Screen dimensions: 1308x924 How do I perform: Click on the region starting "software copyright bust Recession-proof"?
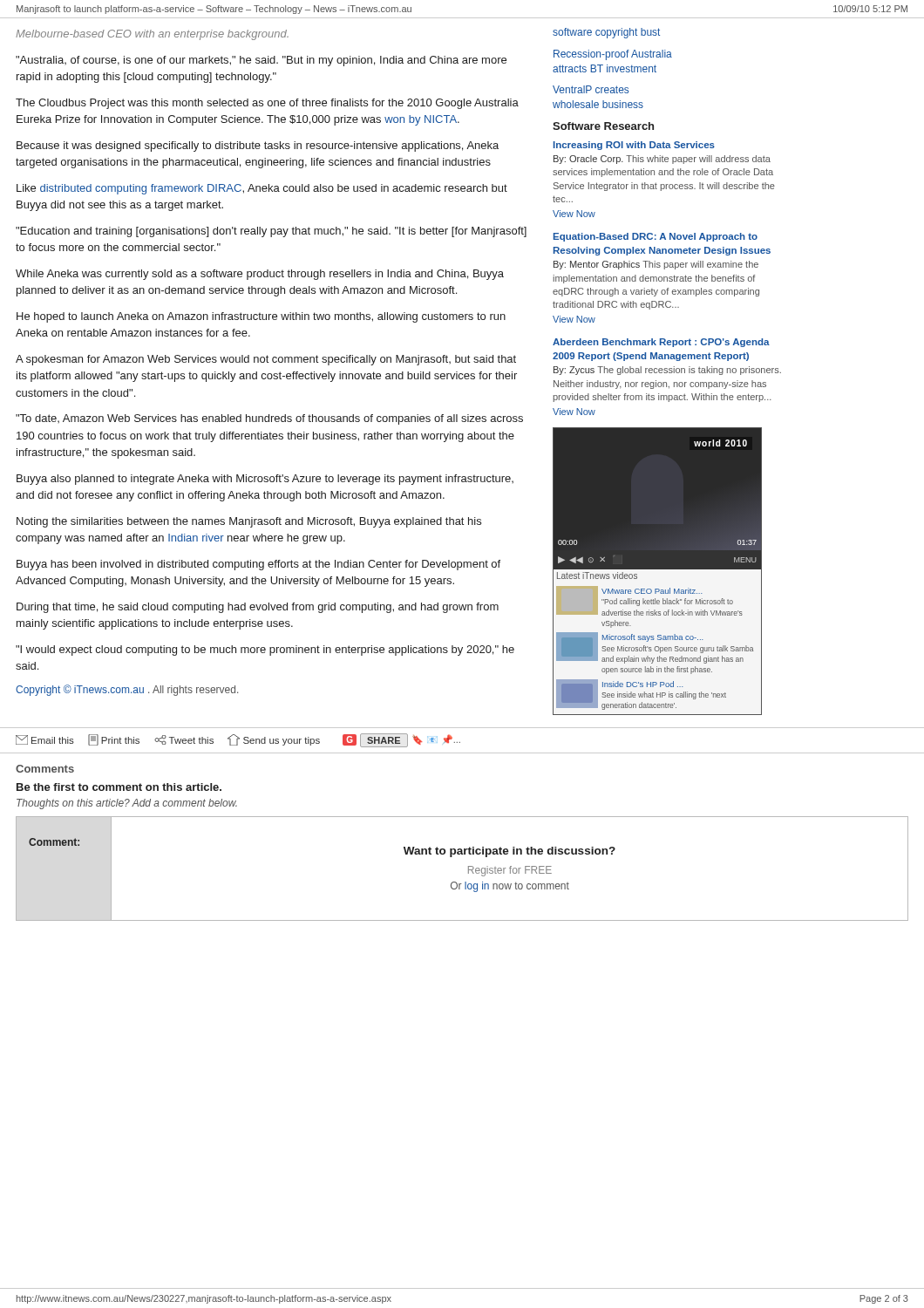click(x=606, y=33)
